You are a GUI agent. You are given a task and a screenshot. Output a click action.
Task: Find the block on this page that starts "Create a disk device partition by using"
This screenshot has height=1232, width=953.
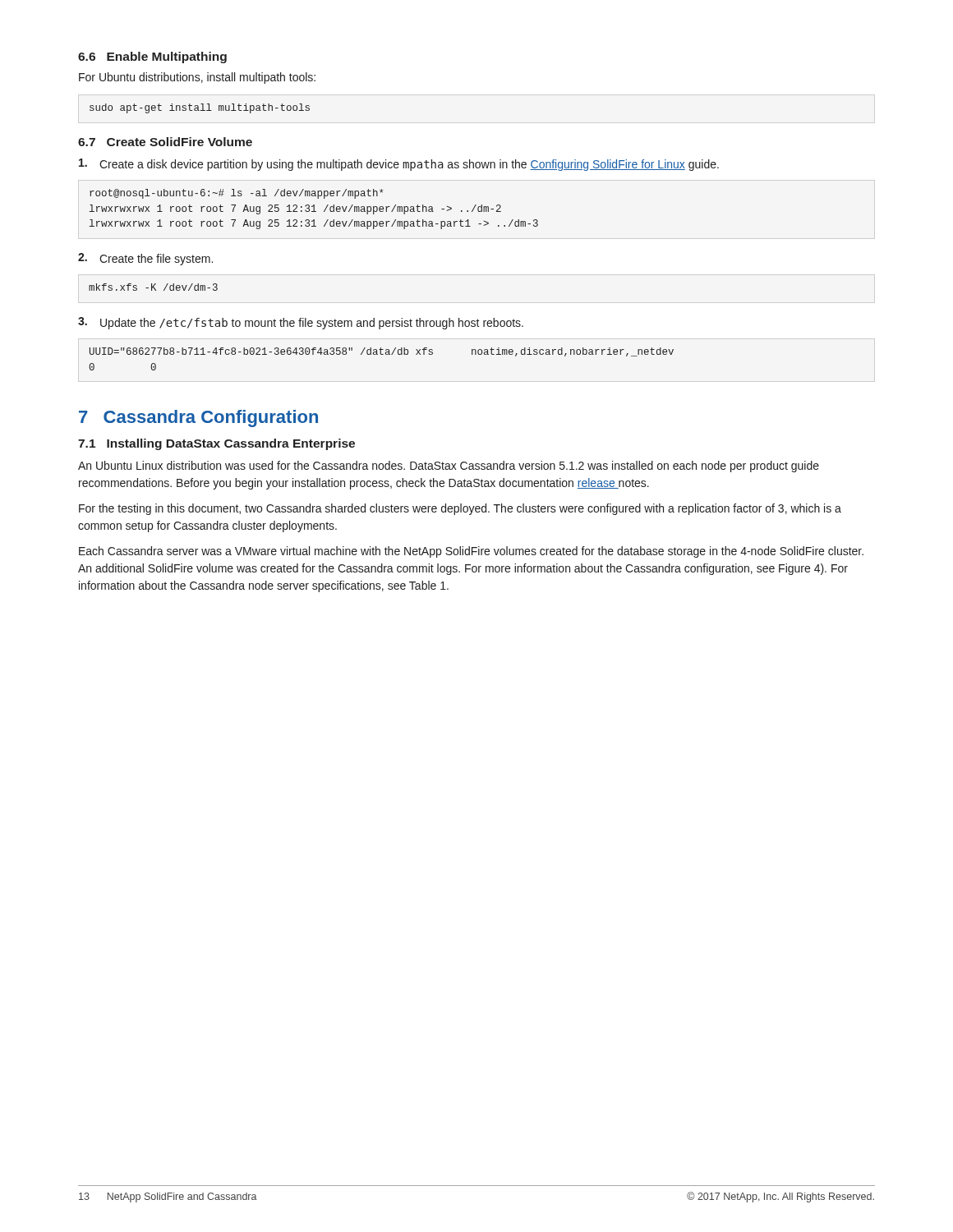click(x=399, y=164)
